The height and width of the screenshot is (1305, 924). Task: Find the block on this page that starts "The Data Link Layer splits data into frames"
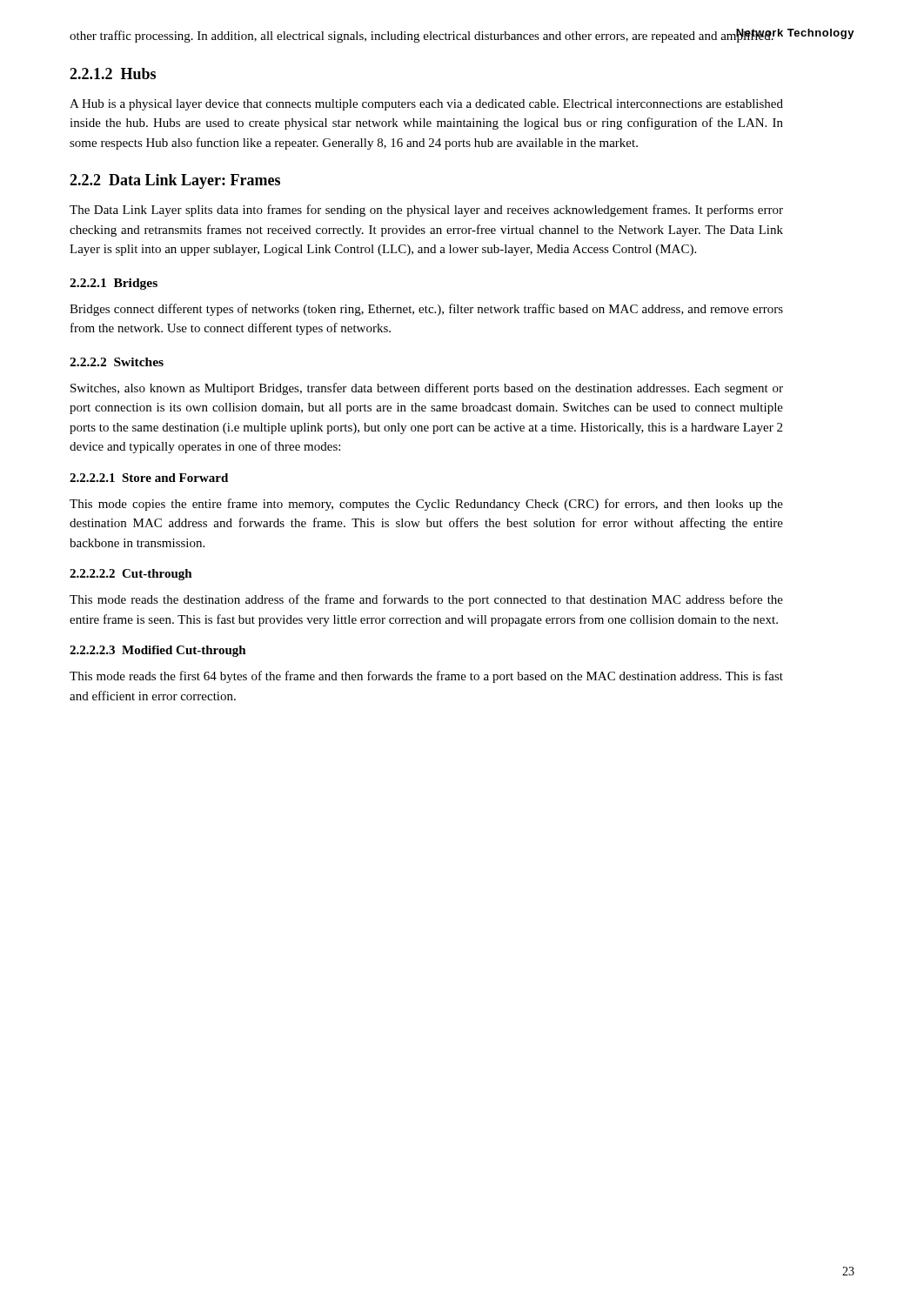point(426,229)
